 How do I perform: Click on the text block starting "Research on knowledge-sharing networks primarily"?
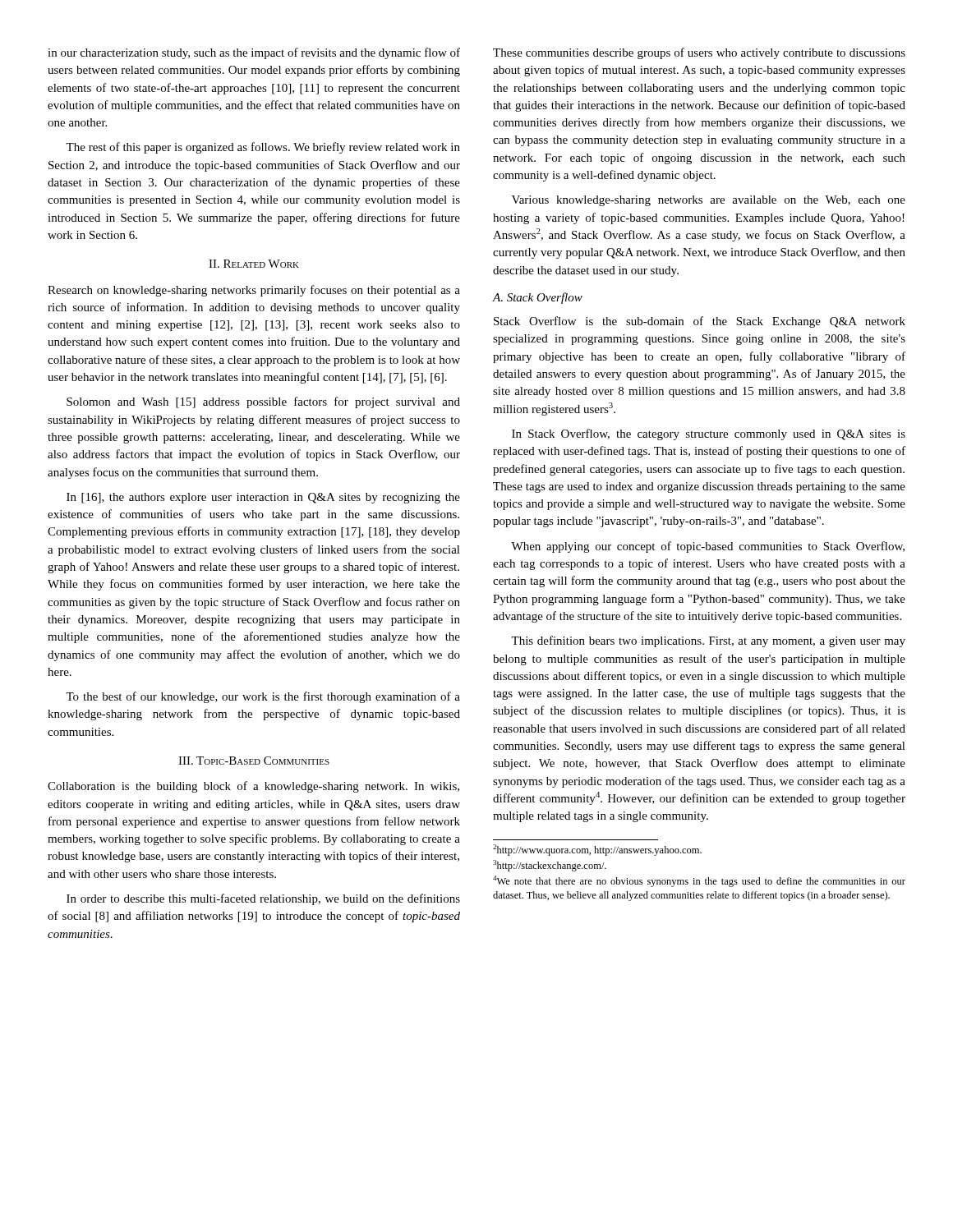(254, 334)
